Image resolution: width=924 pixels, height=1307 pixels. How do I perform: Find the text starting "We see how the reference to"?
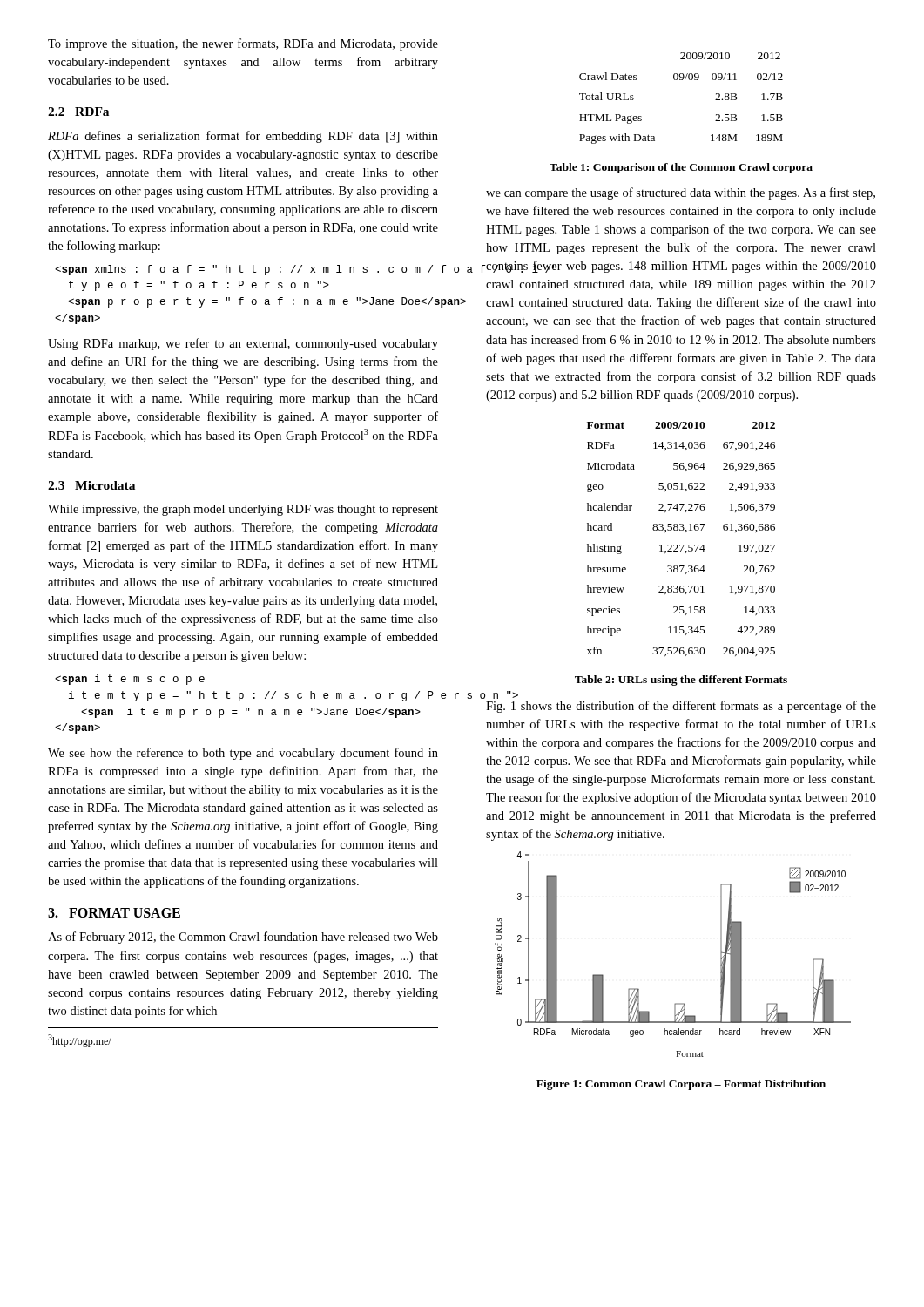pyautogui.click(x=243, y=817)
